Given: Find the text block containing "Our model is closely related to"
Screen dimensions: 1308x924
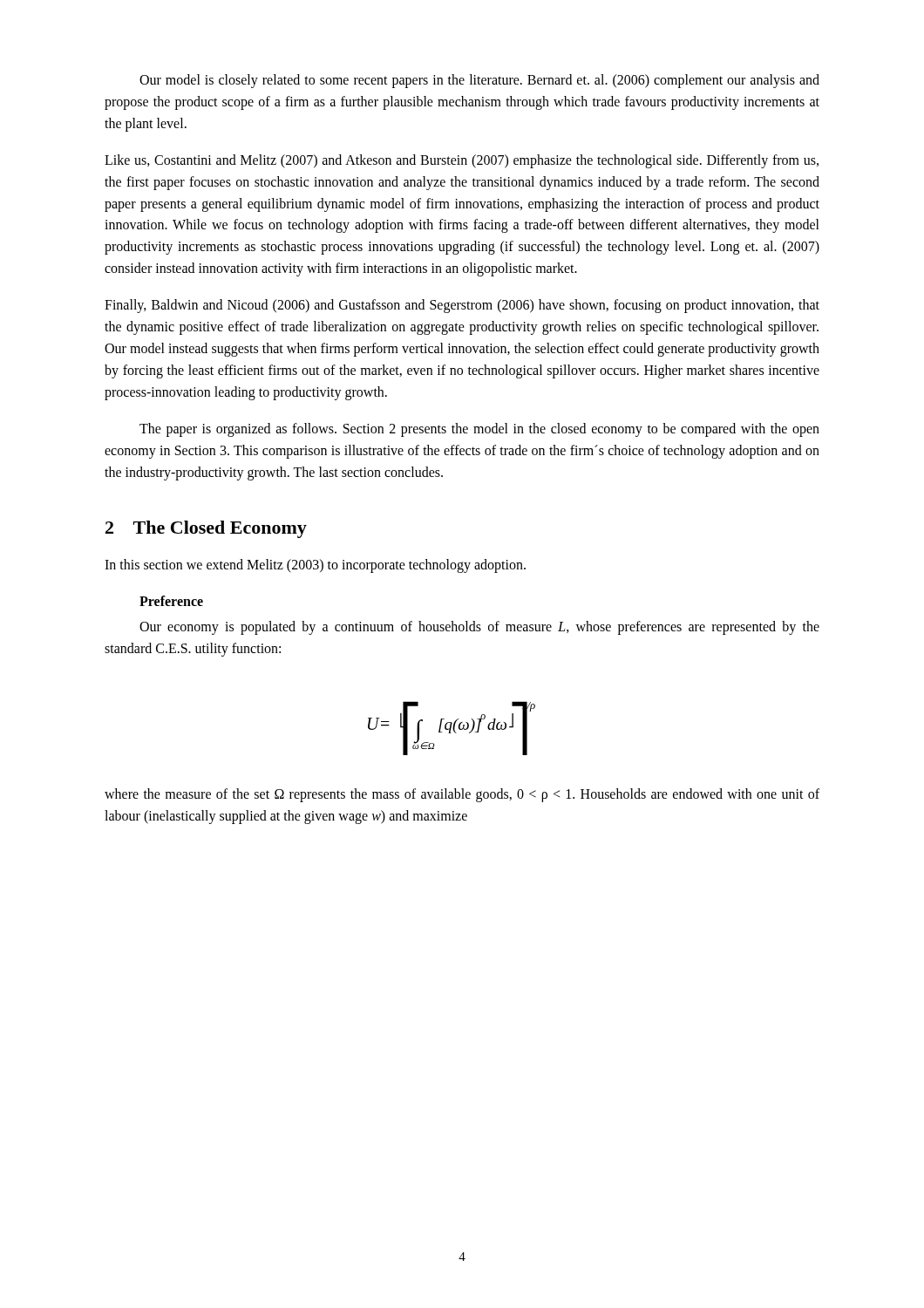Looking at the screenshot, I should tap(462, 101).
